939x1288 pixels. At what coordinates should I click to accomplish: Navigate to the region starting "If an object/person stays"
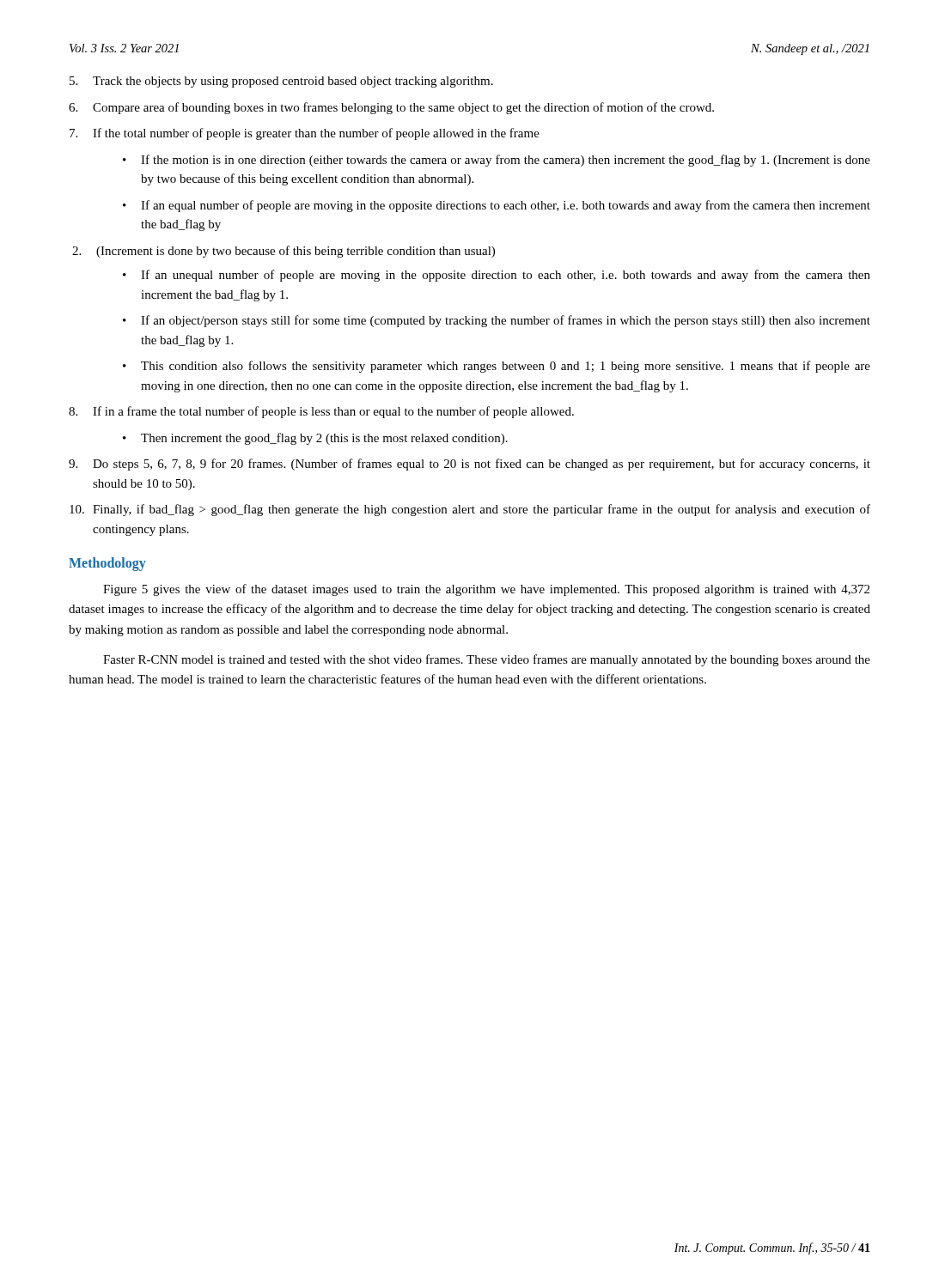[506, 330]
